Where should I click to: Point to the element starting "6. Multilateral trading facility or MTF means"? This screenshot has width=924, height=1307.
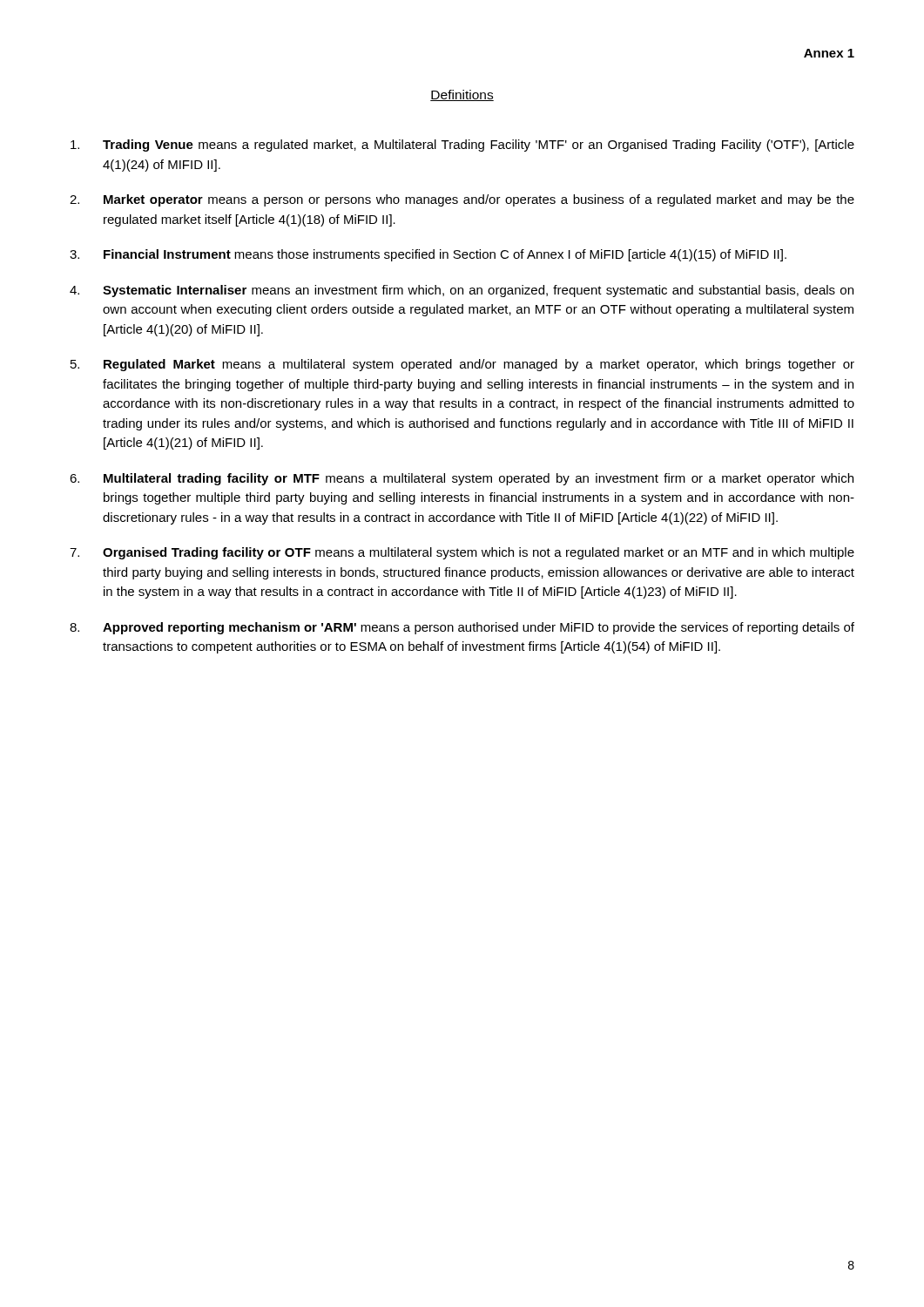pos(462,498)
